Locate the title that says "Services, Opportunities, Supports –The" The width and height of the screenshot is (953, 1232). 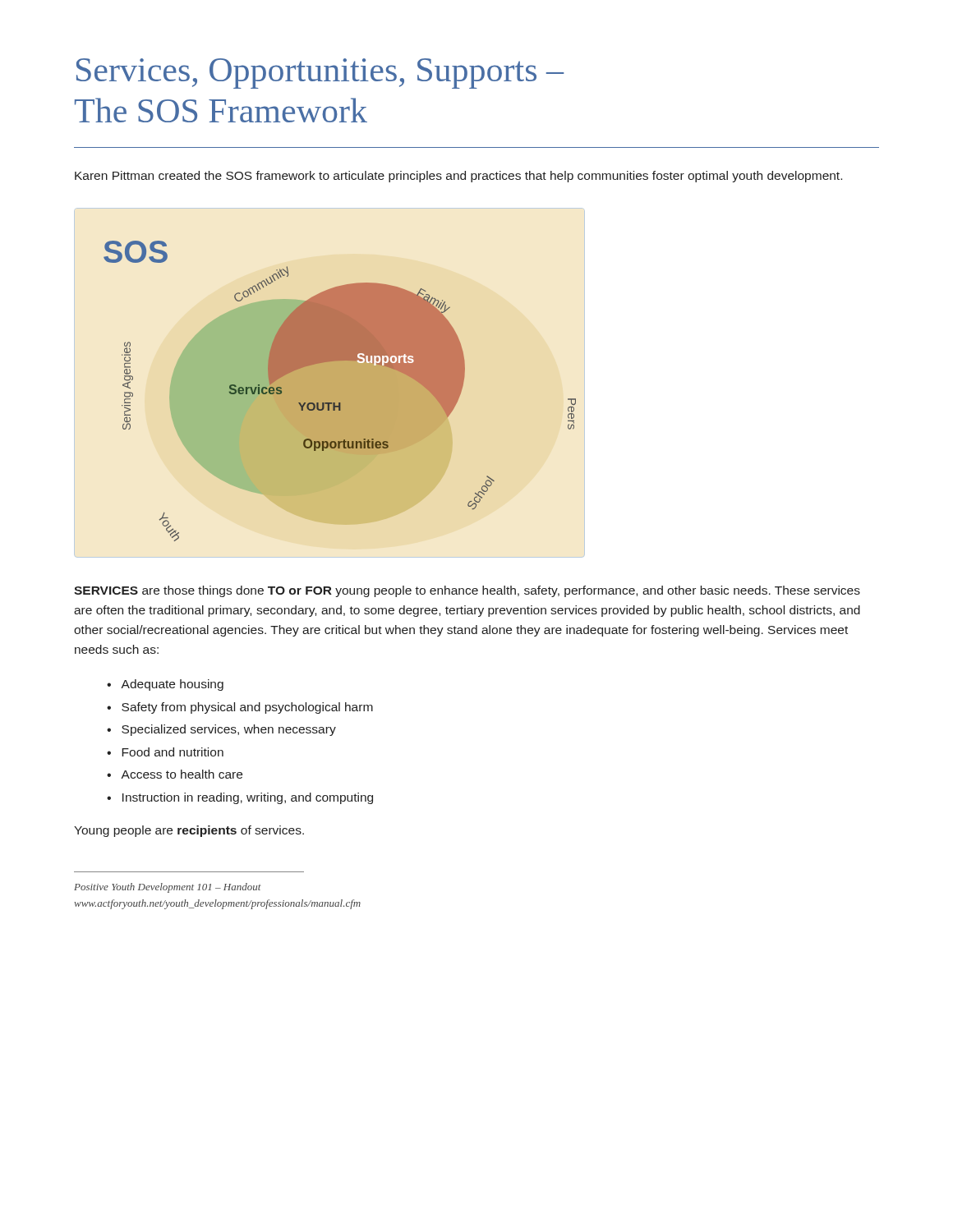pos(476,98)
